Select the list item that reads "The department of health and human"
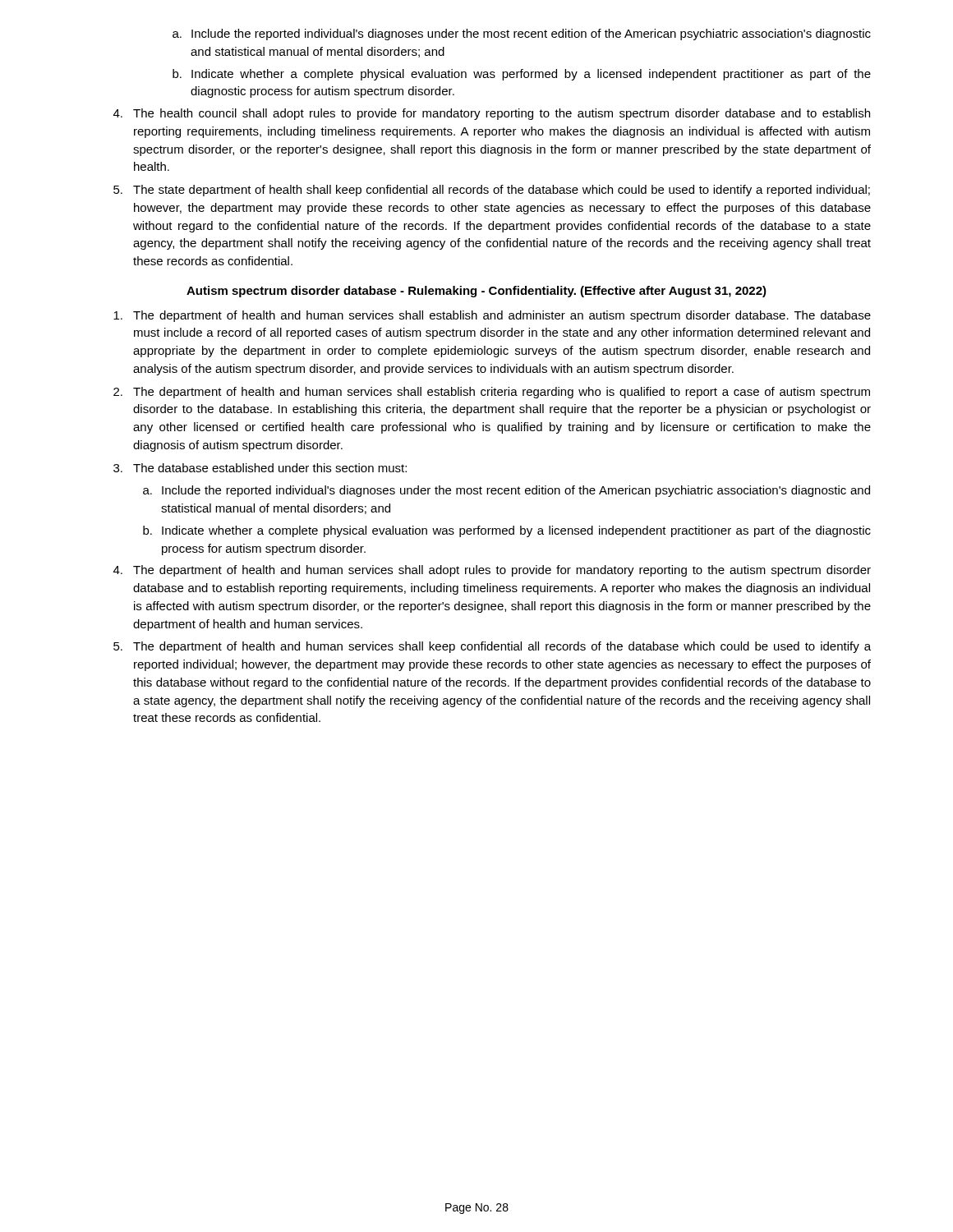Image resolution: width=953 pixels, height=1232 pixels. click(x=476, y=342)
